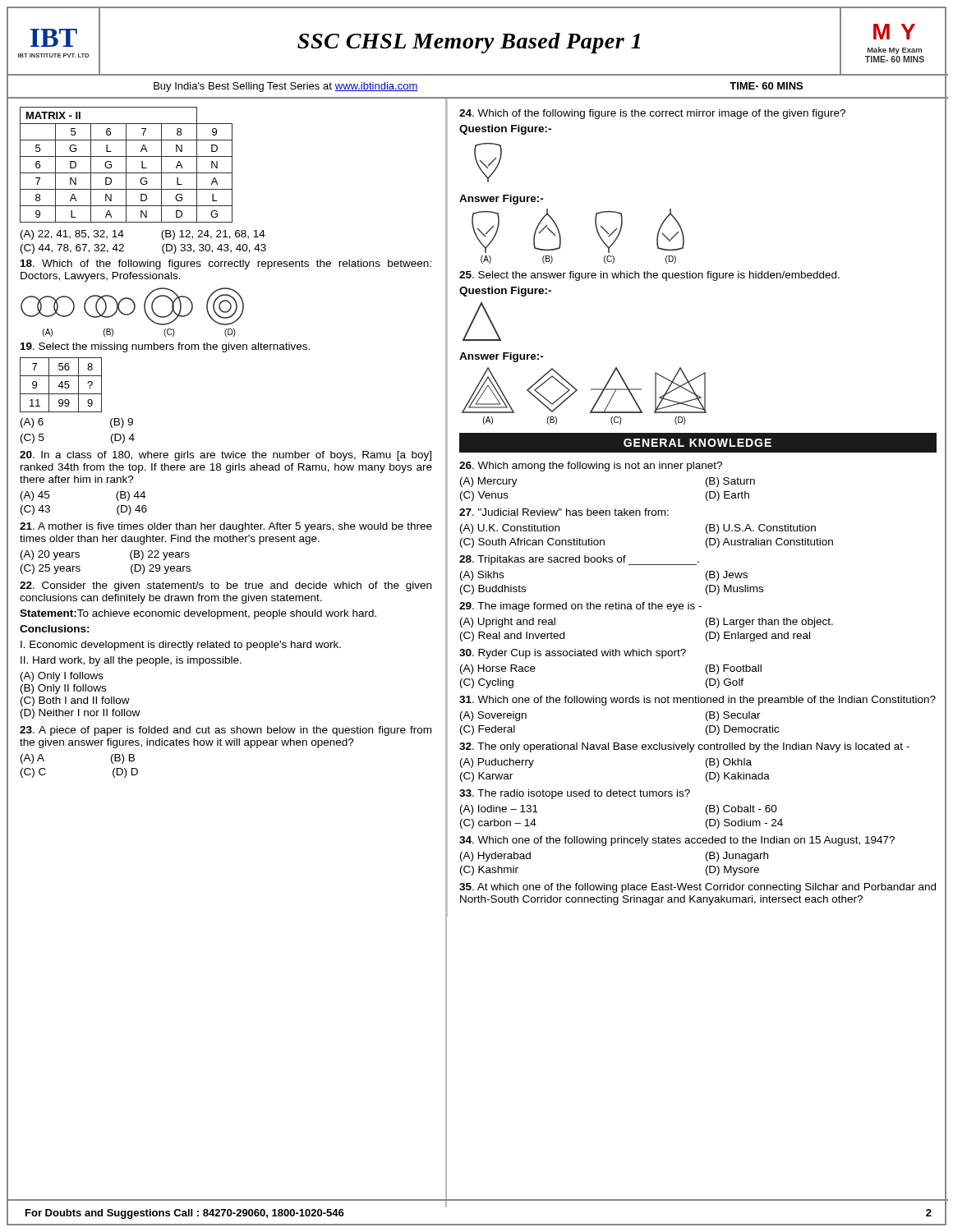Locate the block starting "Which one of the following princely"

[677, 840]
